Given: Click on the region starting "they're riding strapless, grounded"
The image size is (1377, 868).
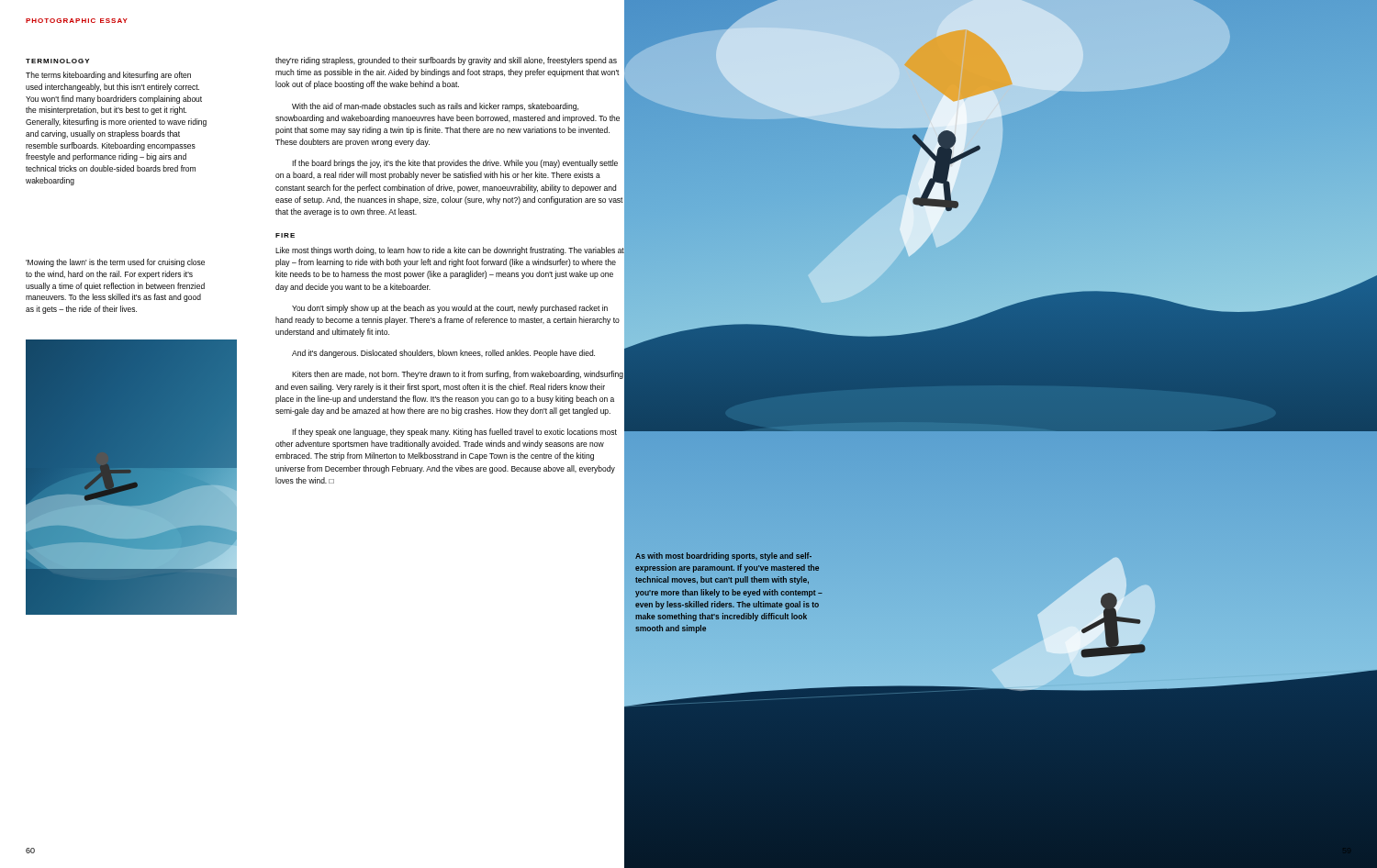Looking at the screenshot, I should (x=447, y=73).
